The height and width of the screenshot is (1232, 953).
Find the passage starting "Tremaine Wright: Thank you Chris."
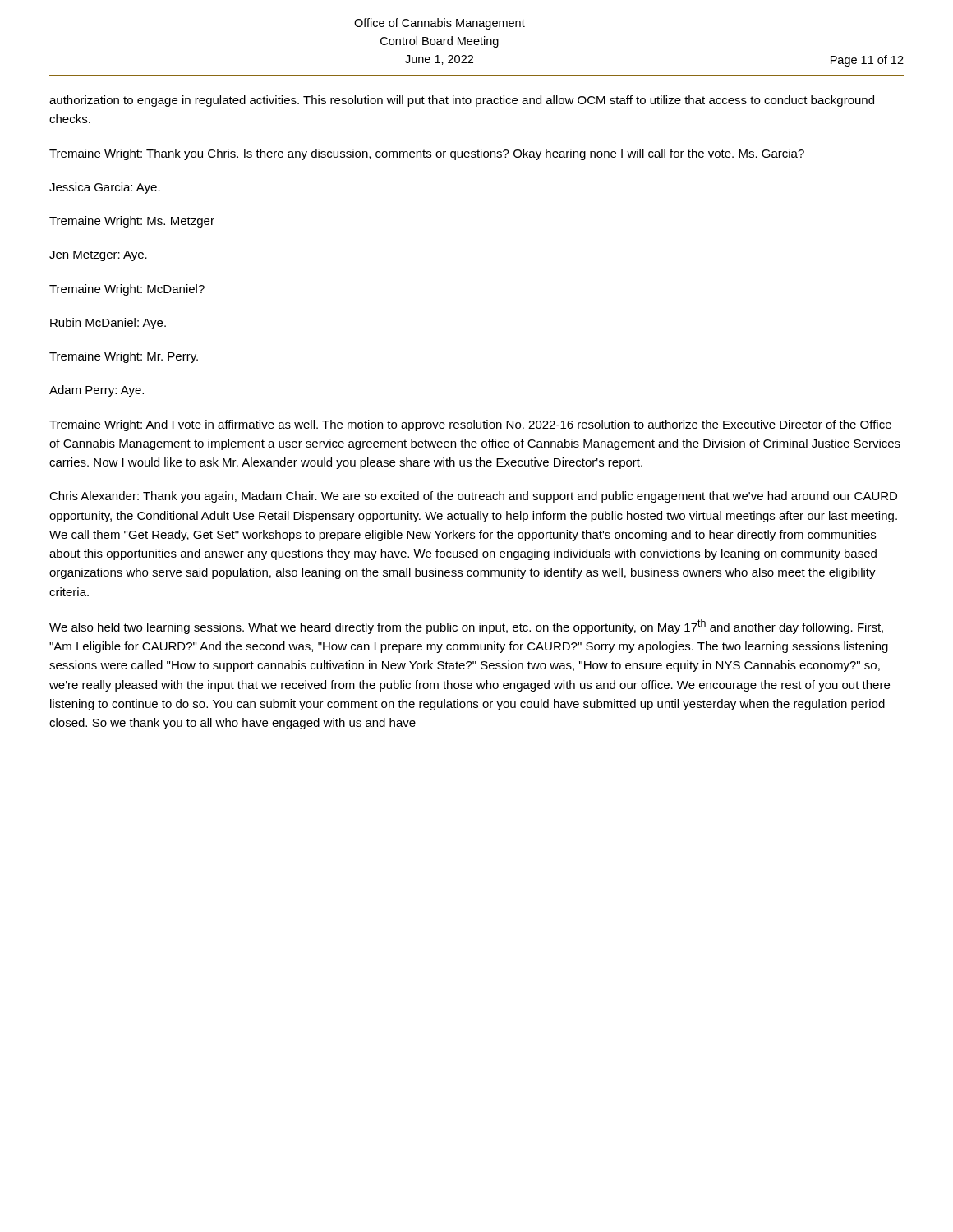pos(427,153)
